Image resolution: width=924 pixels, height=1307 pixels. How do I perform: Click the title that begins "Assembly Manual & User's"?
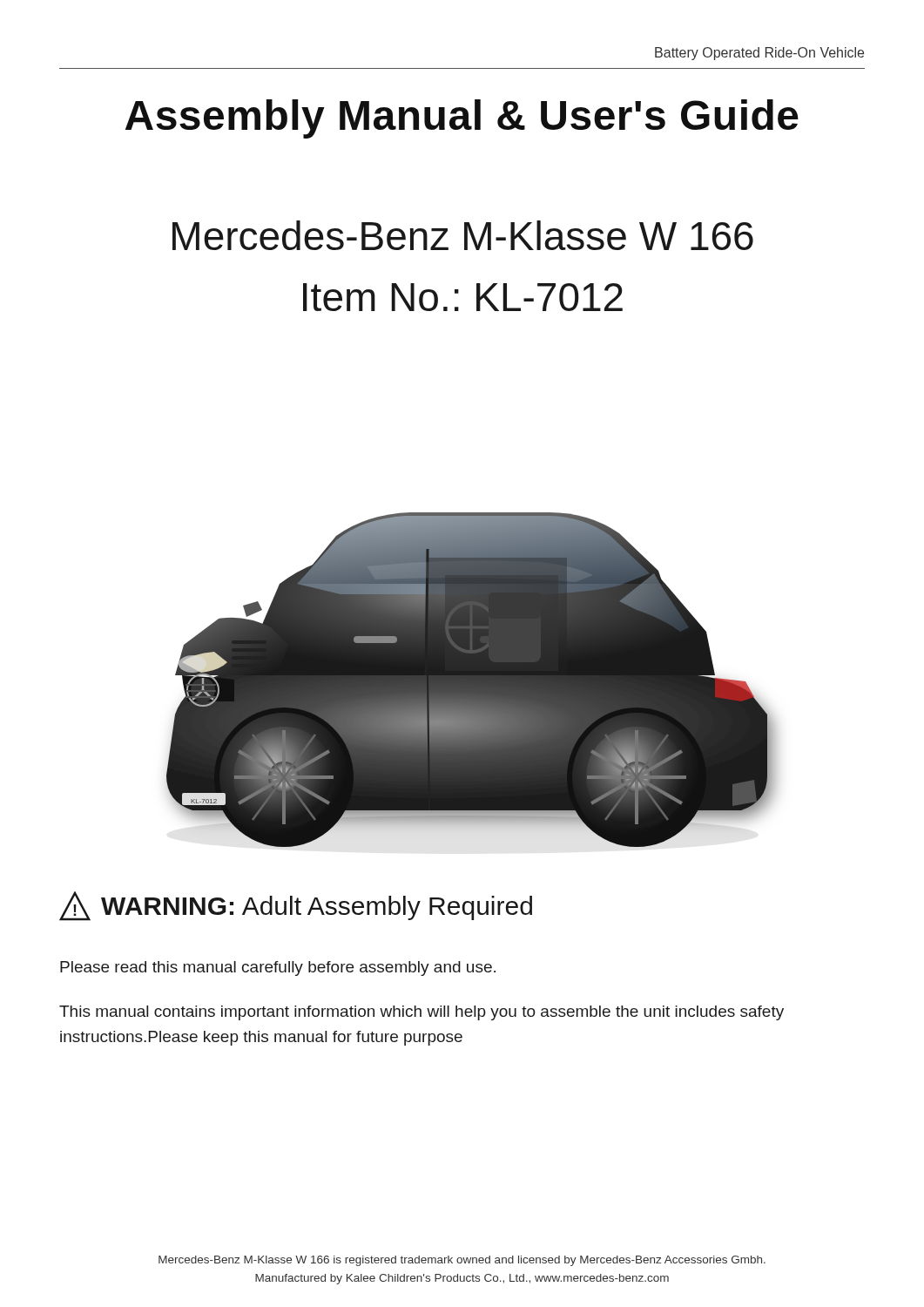(462, 115)
